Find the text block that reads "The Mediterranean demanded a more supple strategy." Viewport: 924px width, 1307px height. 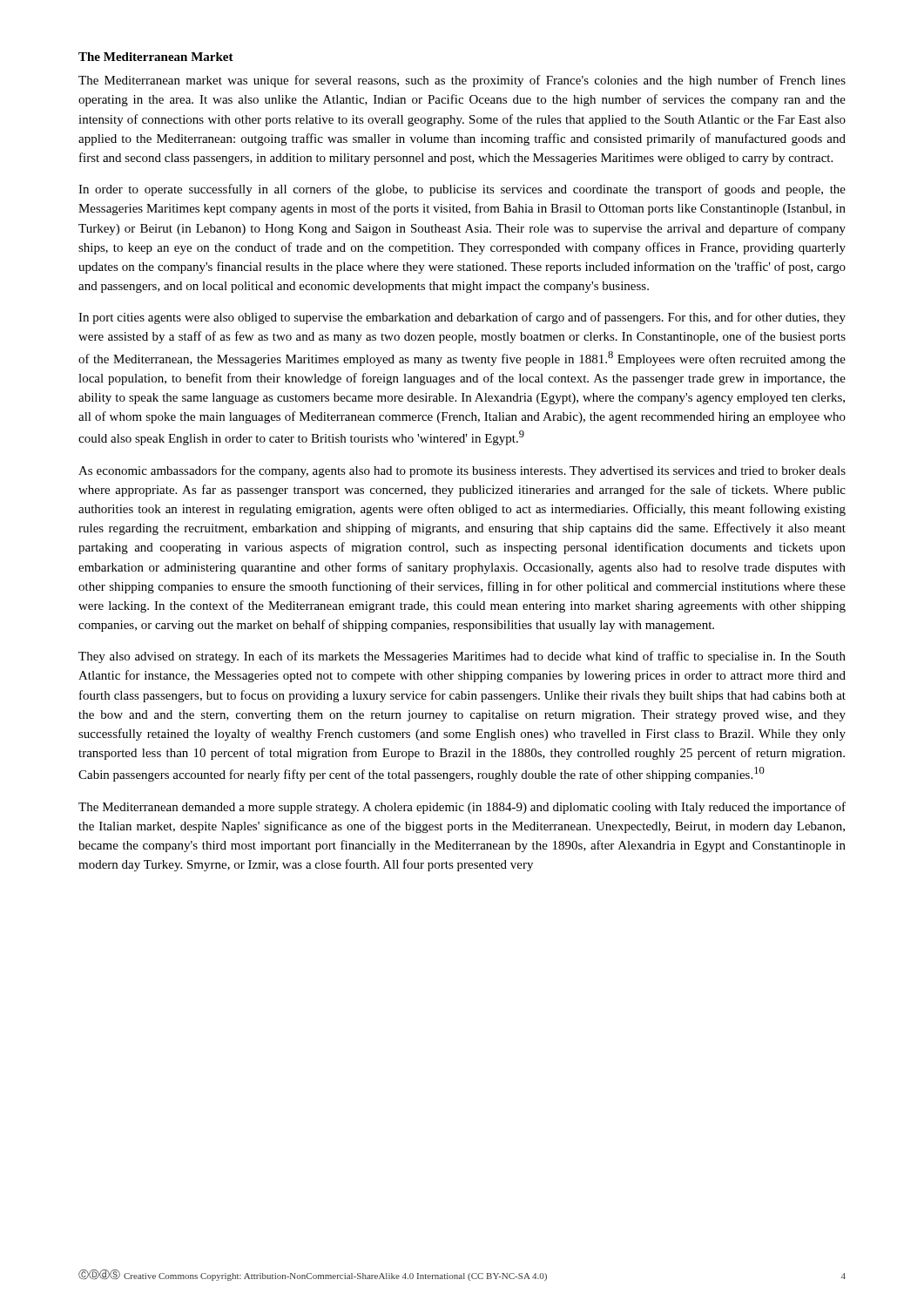462,835
